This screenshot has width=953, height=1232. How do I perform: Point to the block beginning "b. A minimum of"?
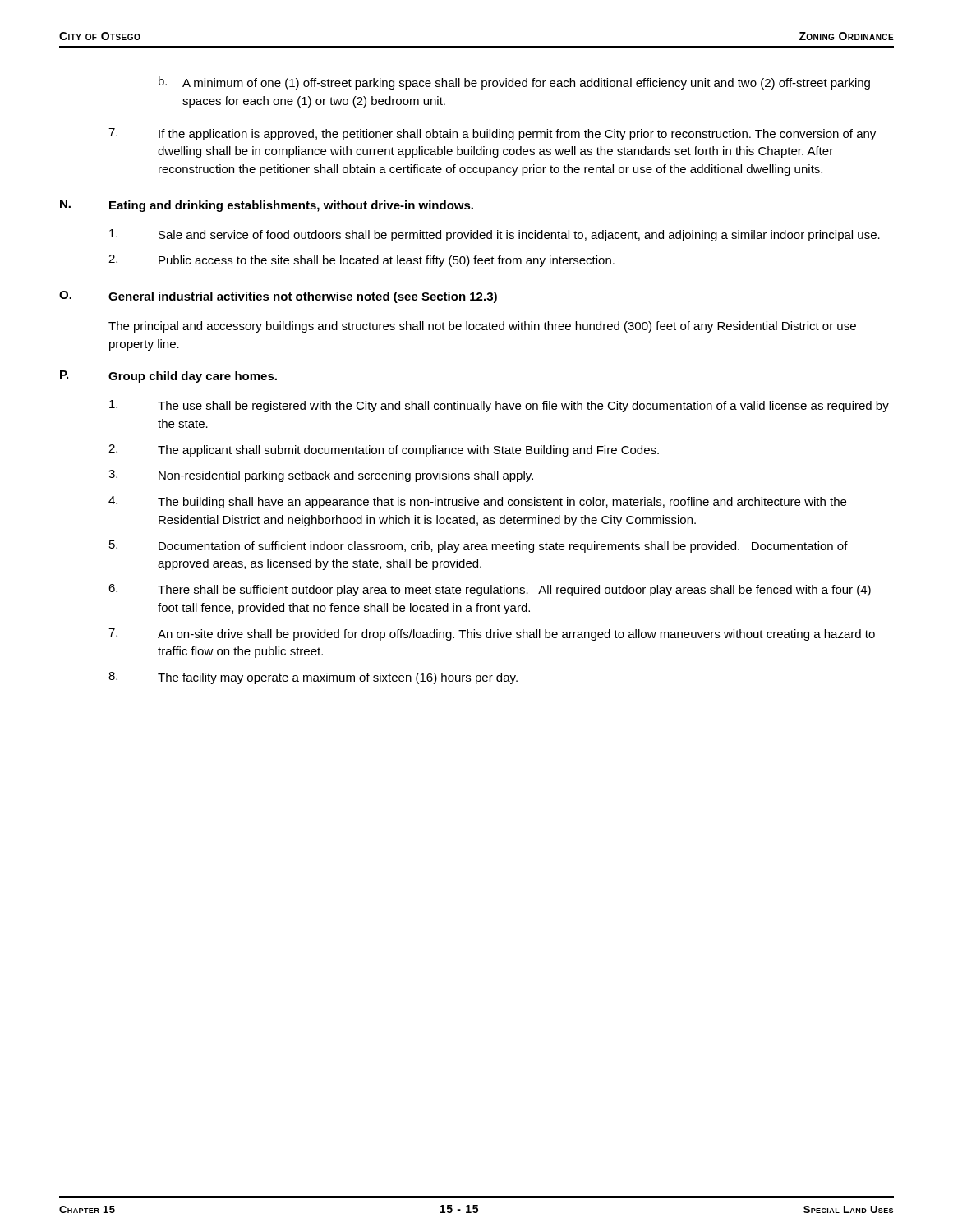[x=526, y=92]
